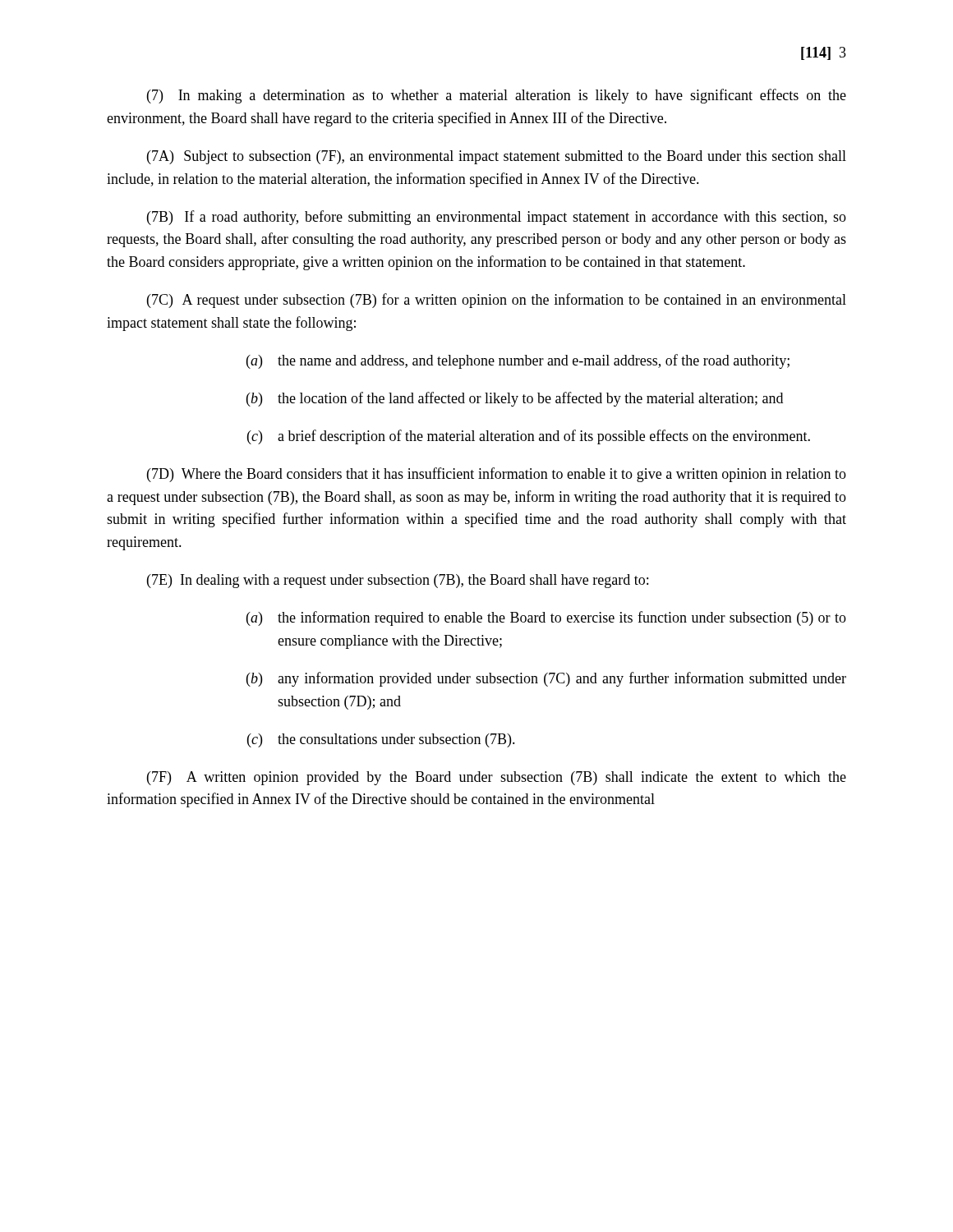The image size is (953, 1232).
Task: Locate the block starting "(a) the name and"
Action: 509,361
